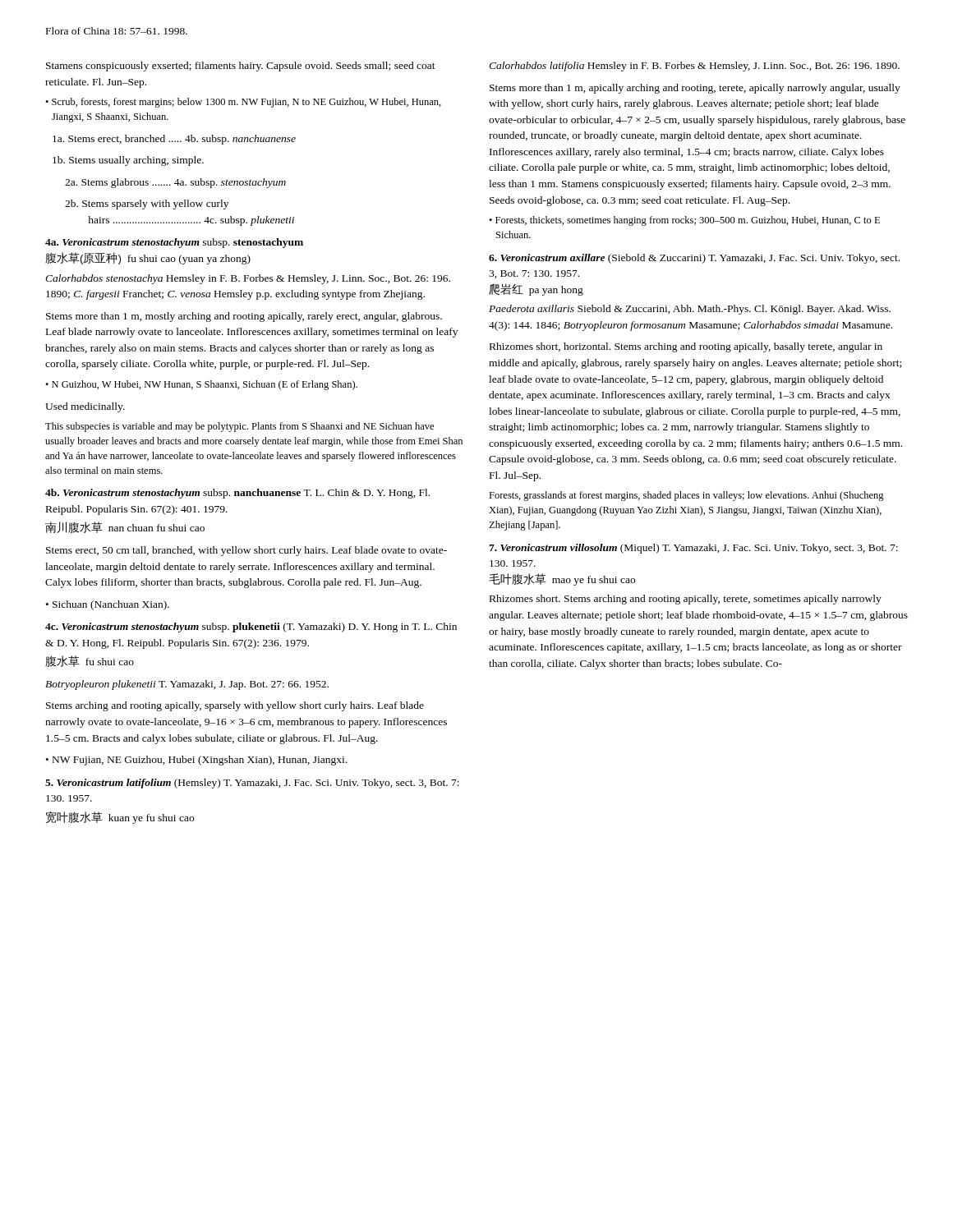This screenshot has width=953, height=1232.
Task: Select the text block that reads "Stamens conspicuously exserted;"
Action: [x=255, y=74]
